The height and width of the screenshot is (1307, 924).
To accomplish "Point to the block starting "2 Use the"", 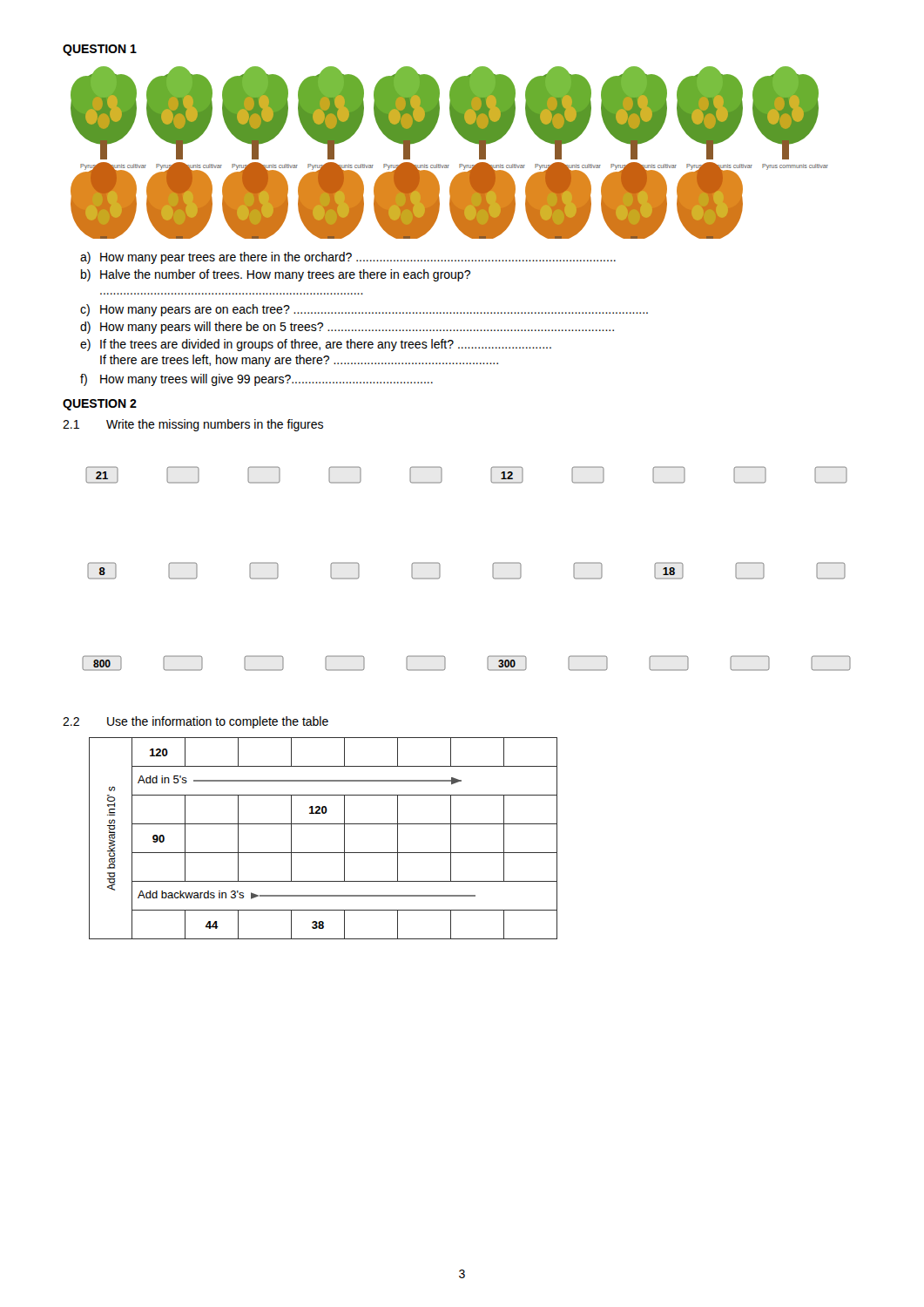I will pos(196,721).
